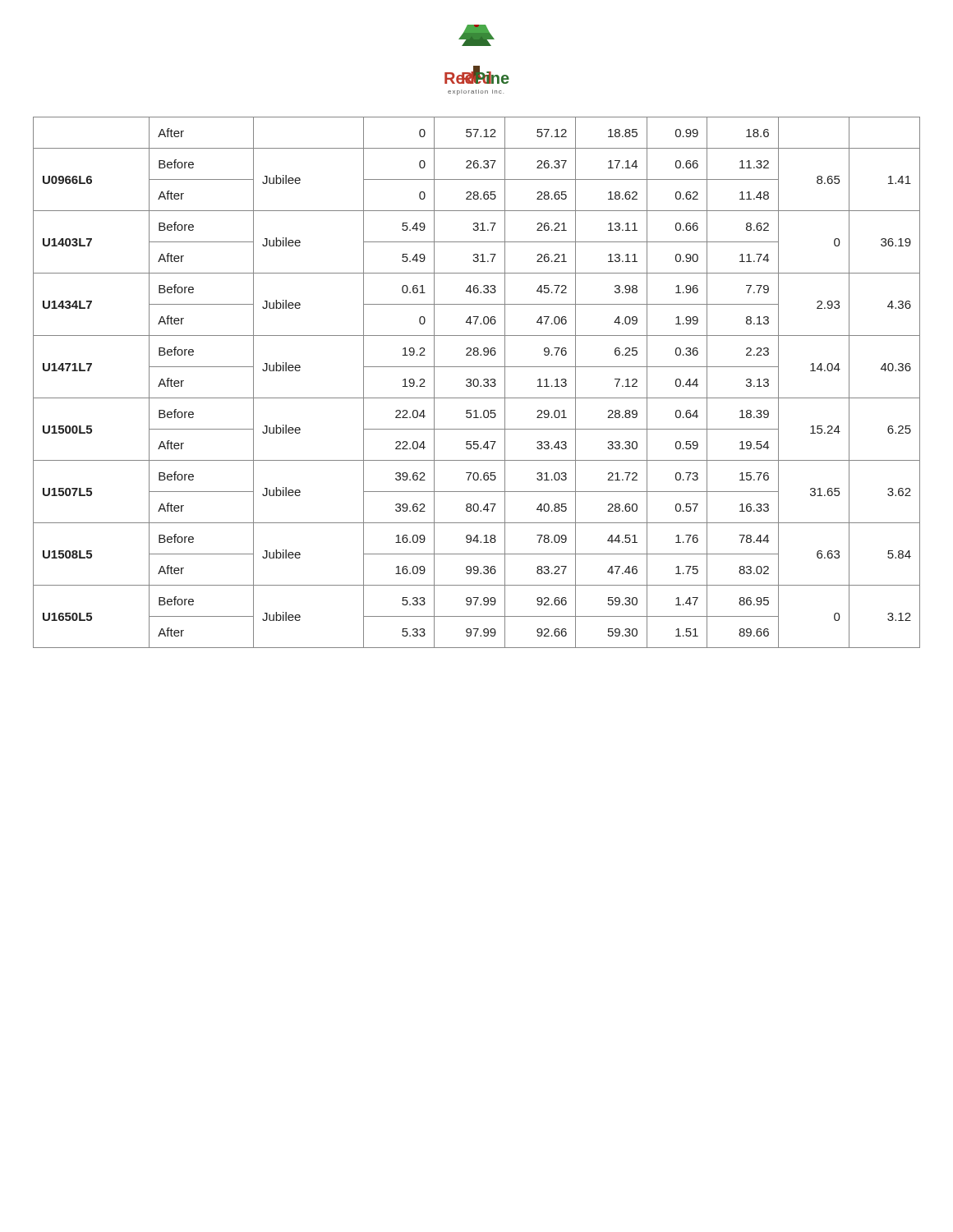
Task: Click on the logo
Action: pyautogui.click(x=476, y=63)
